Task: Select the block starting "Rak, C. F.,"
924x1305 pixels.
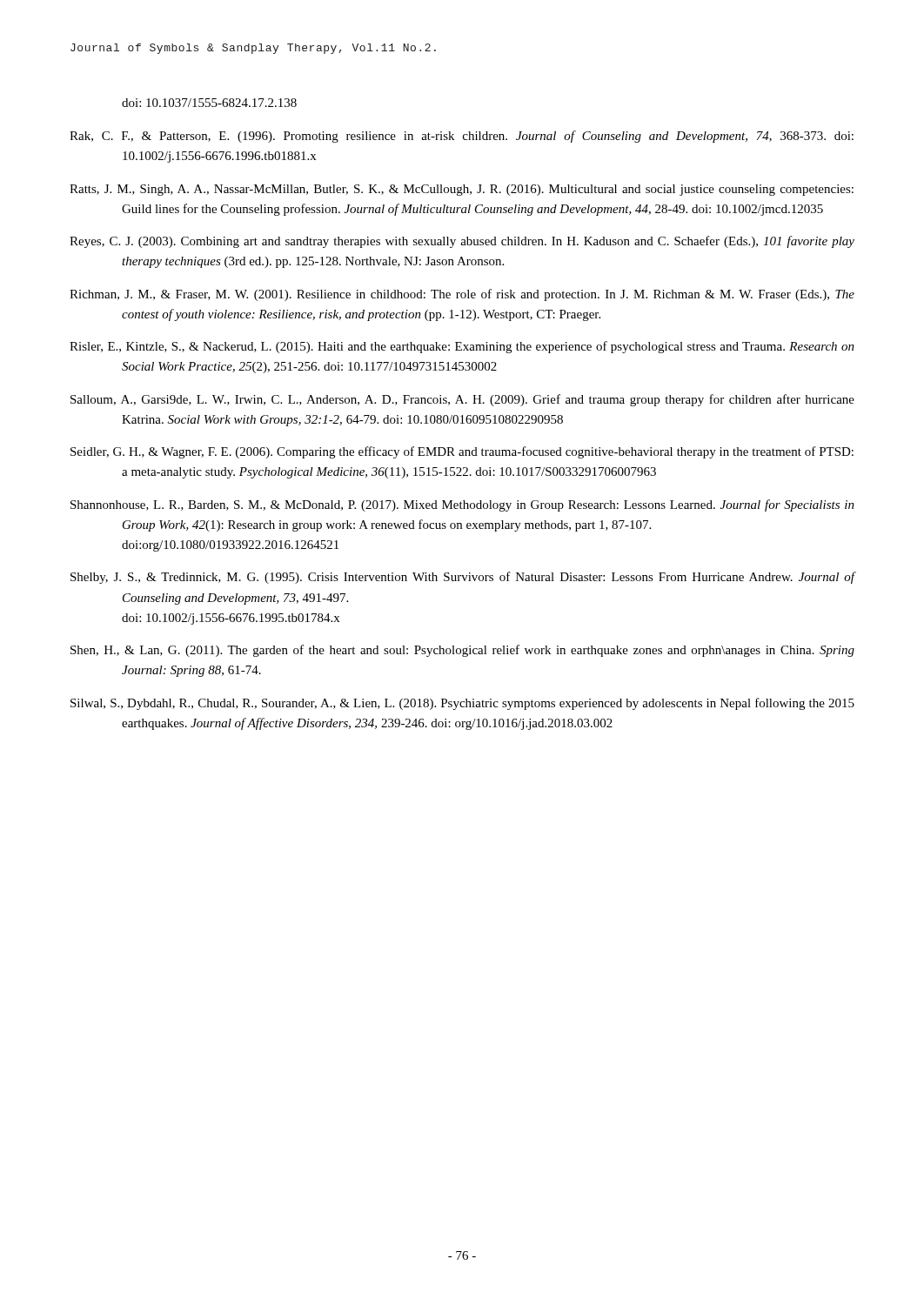Action: pos(462,146)
